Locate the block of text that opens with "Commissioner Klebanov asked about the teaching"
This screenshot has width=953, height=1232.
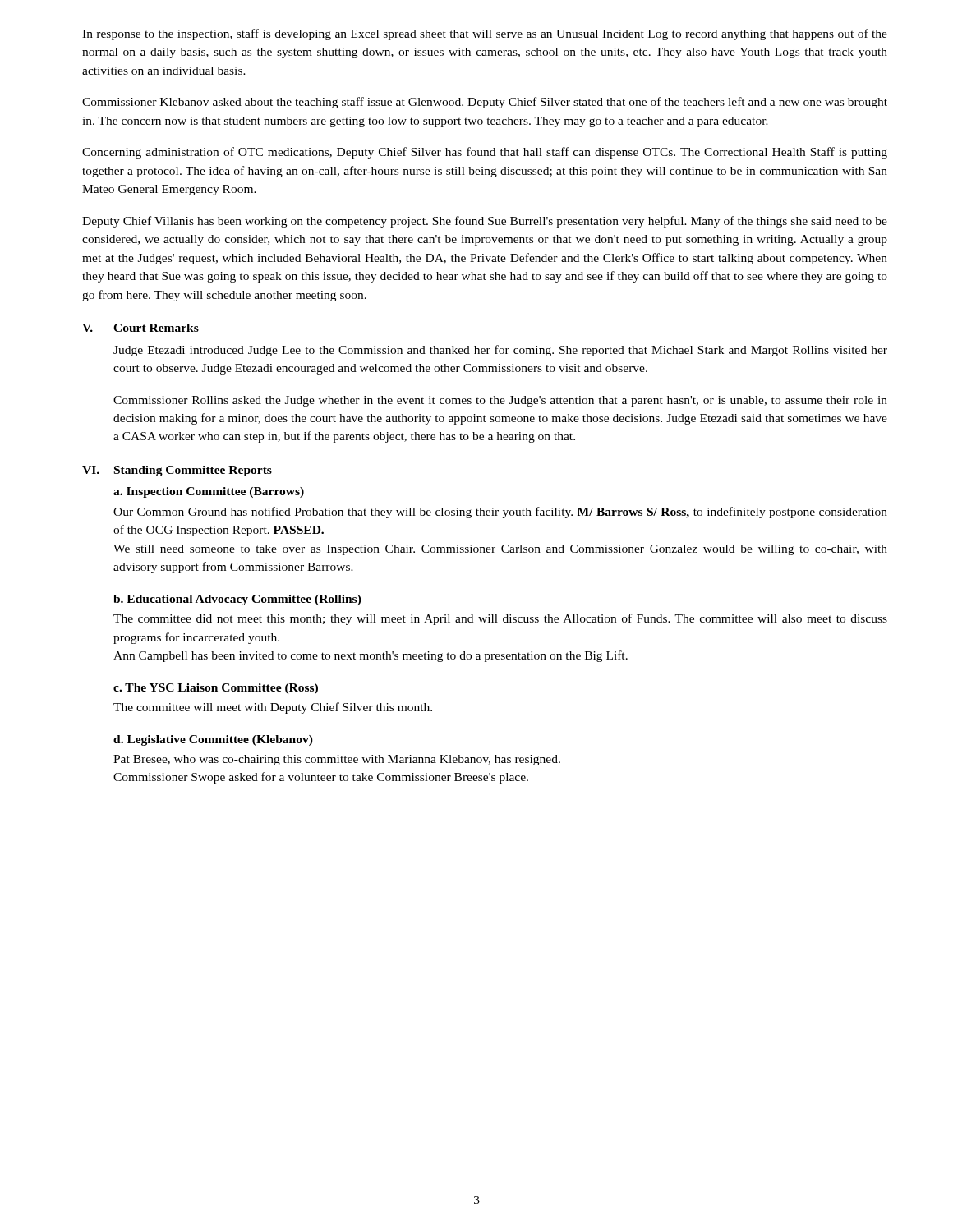pos(485,111)
